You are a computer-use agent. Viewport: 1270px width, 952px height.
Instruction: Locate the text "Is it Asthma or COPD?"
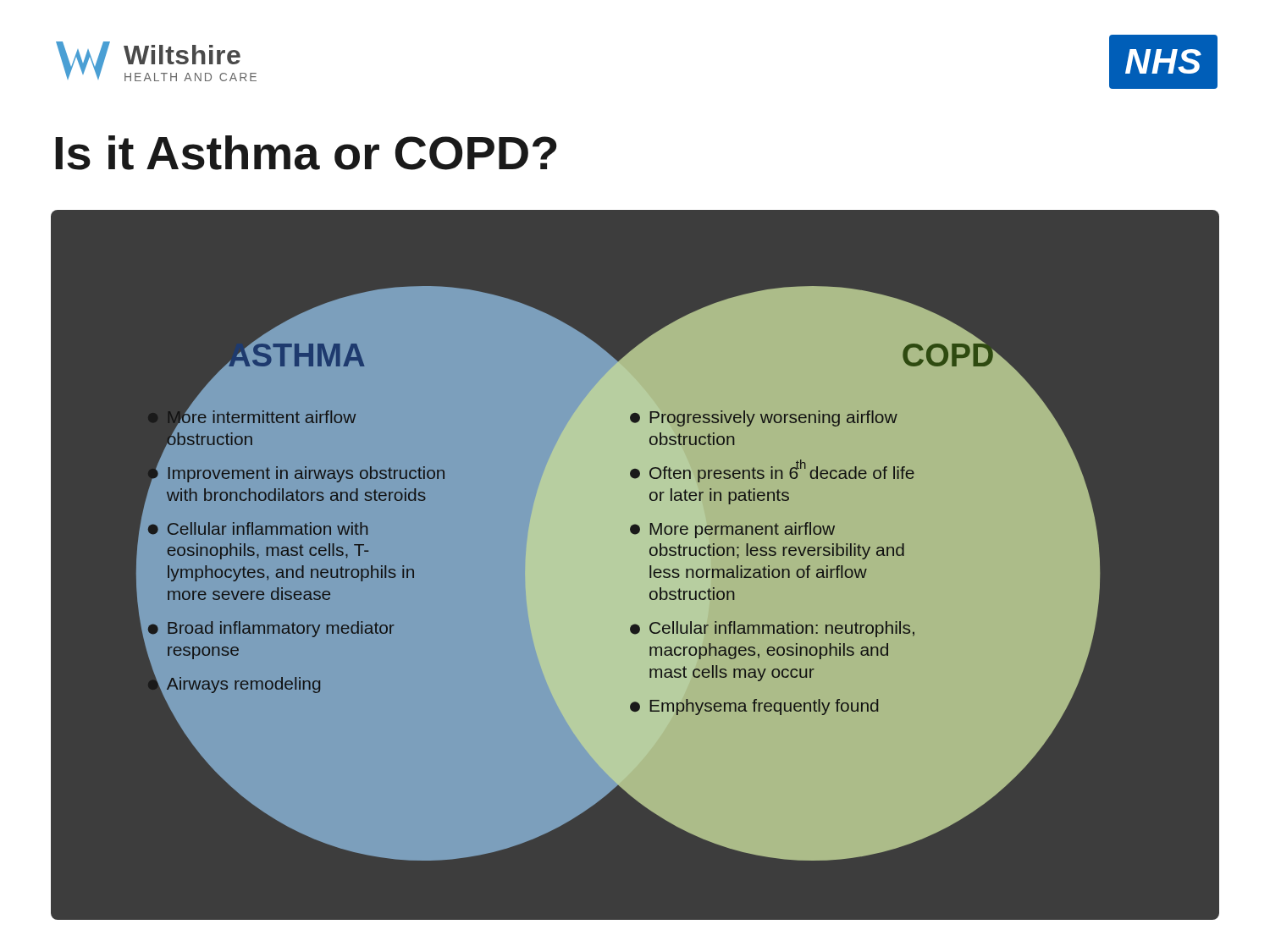click(306, 153)
